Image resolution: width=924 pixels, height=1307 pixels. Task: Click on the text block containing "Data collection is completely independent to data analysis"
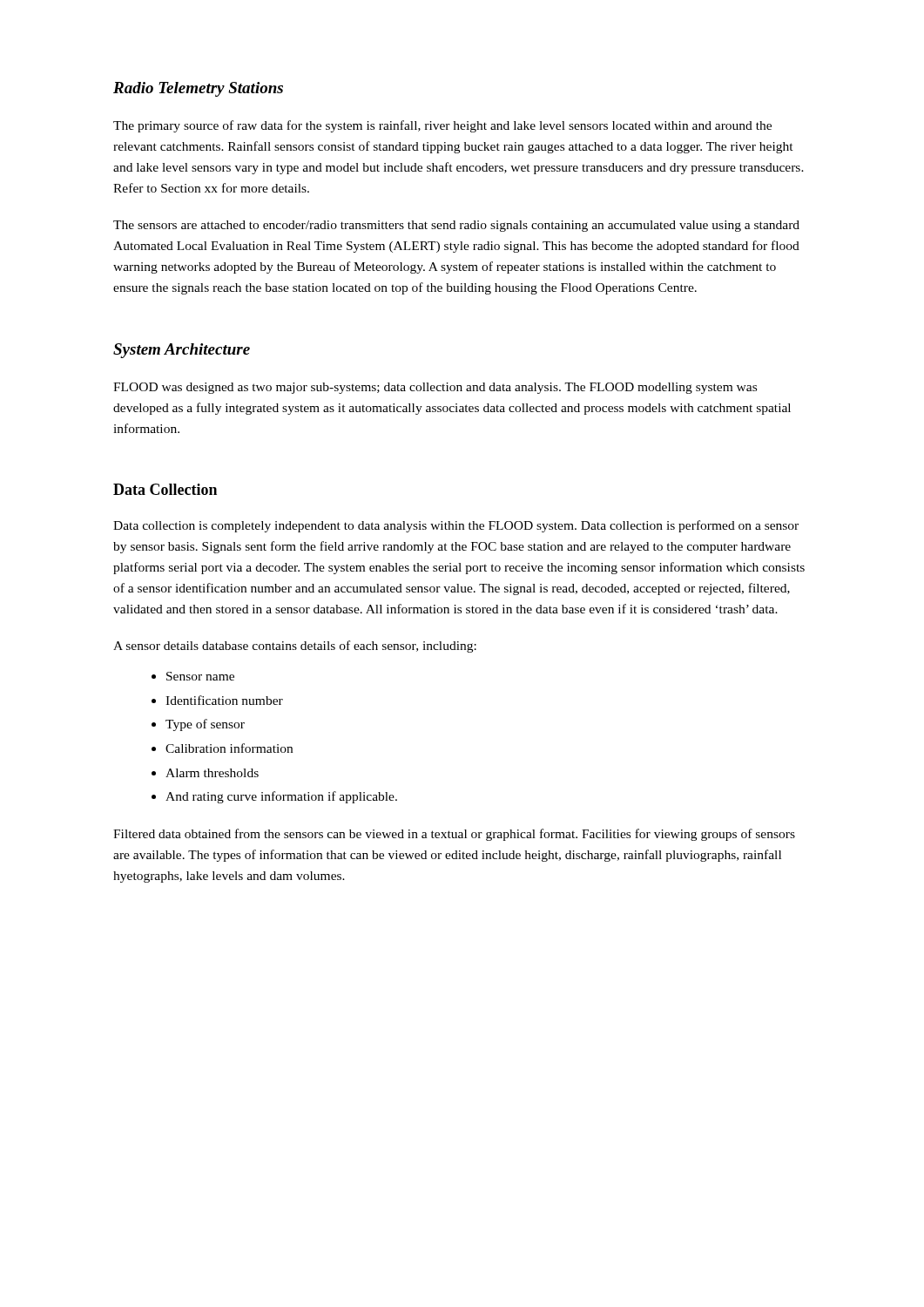point(459,567)
